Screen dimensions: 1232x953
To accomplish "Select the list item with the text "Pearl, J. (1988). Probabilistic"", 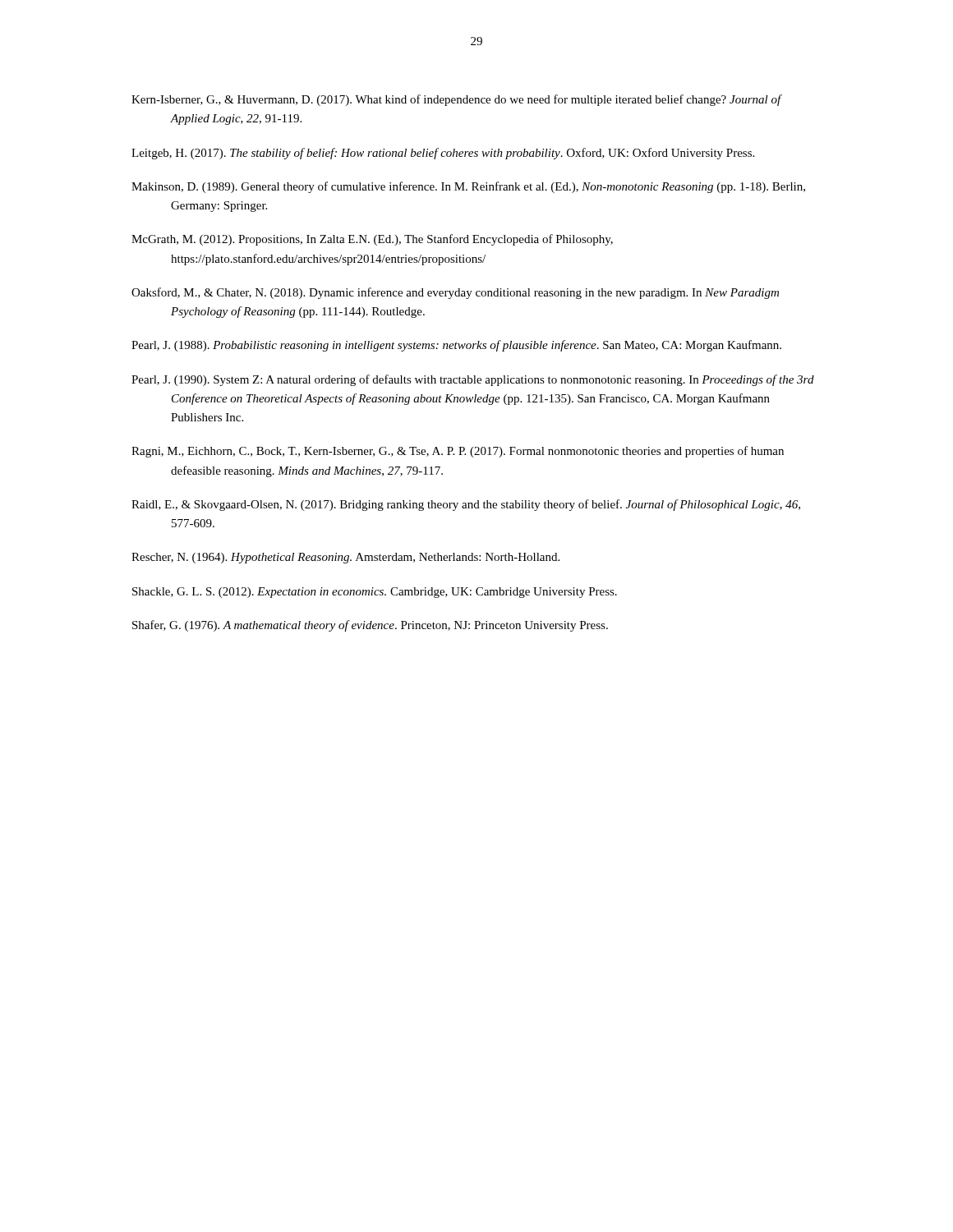I will pos(457,345).
